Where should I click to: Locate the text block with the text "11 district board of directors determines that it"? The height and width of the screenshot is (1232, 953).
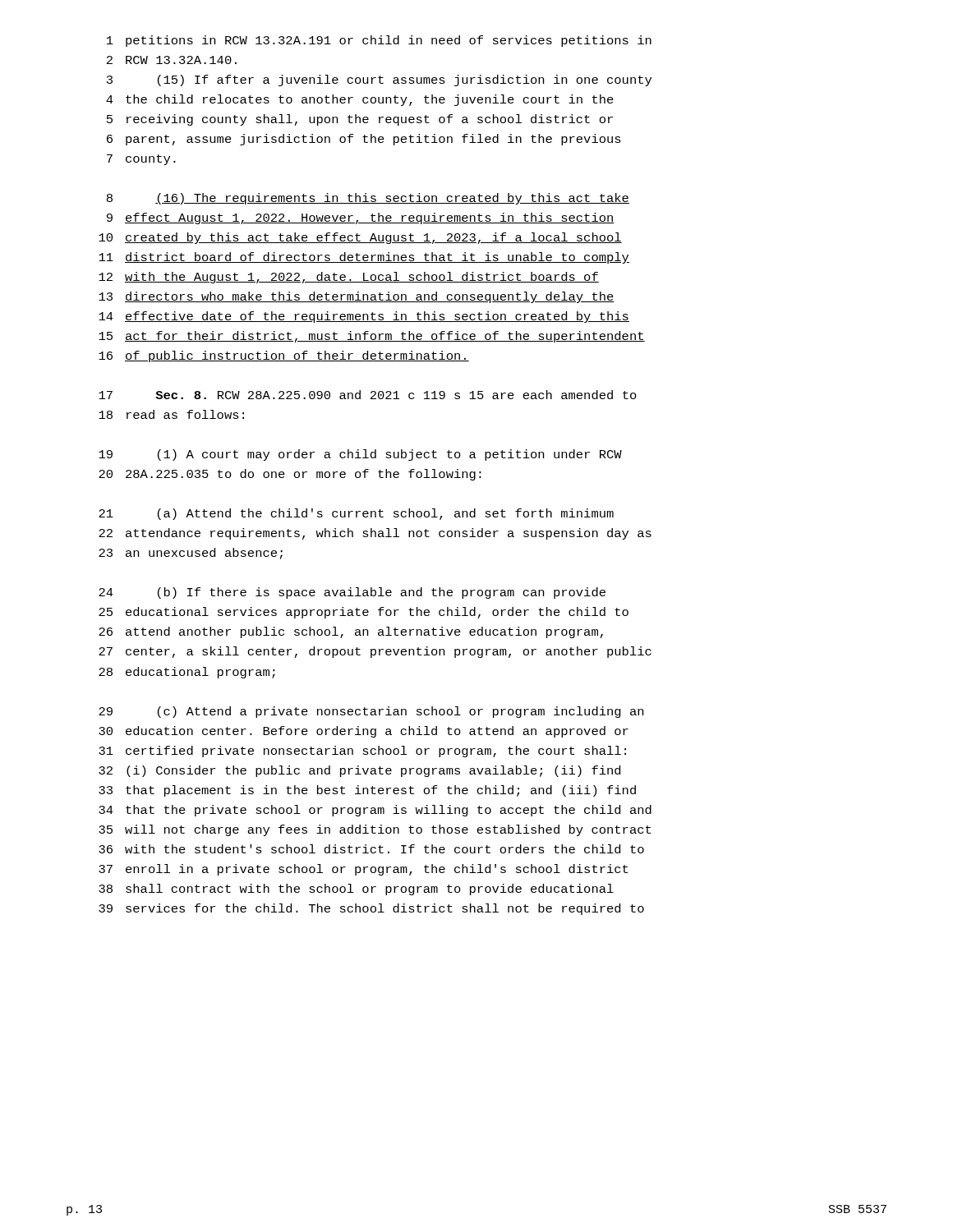485,258
